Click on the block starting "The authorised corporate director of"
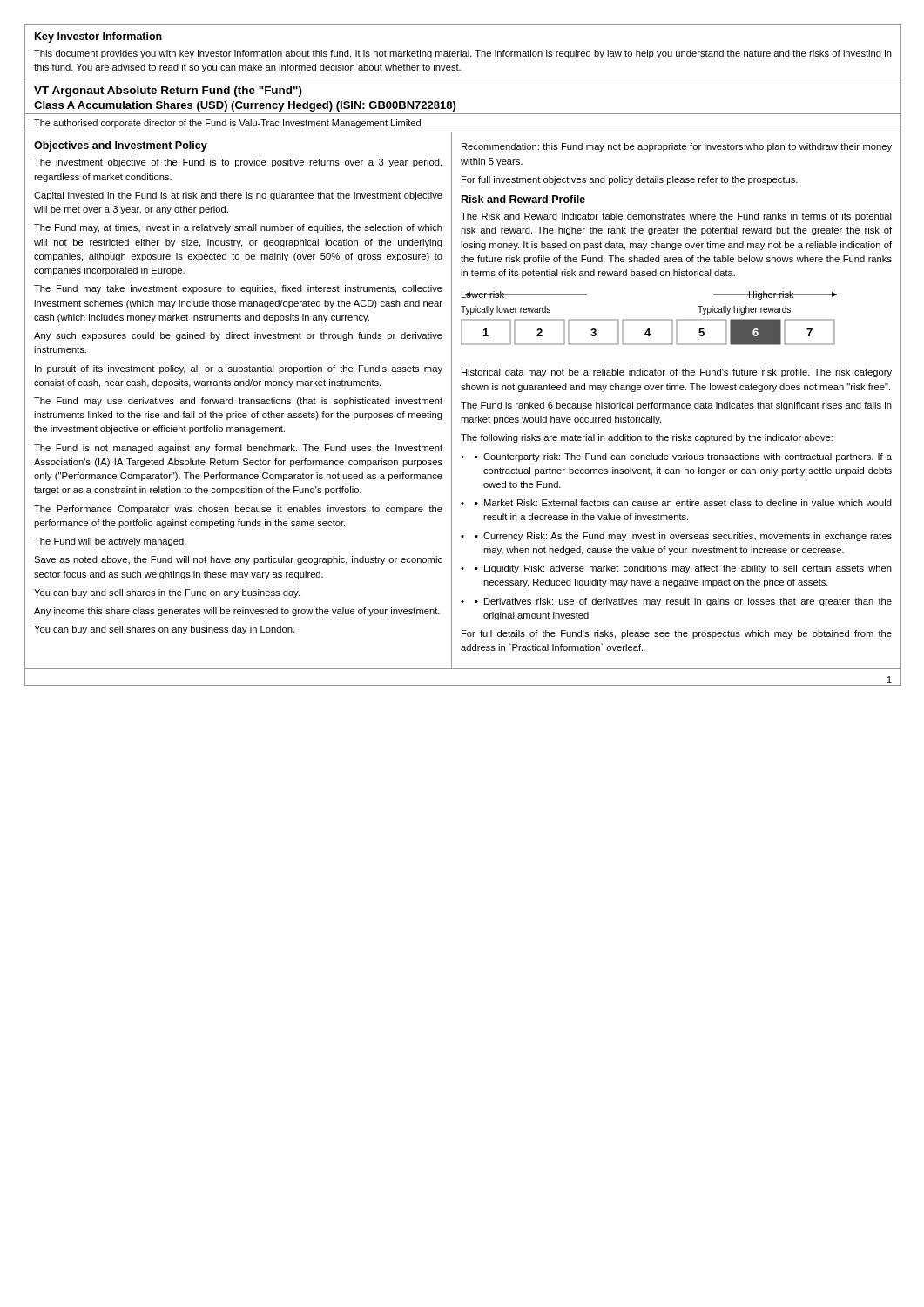This screenshot has width=924, height=1307. click(228, 123)
